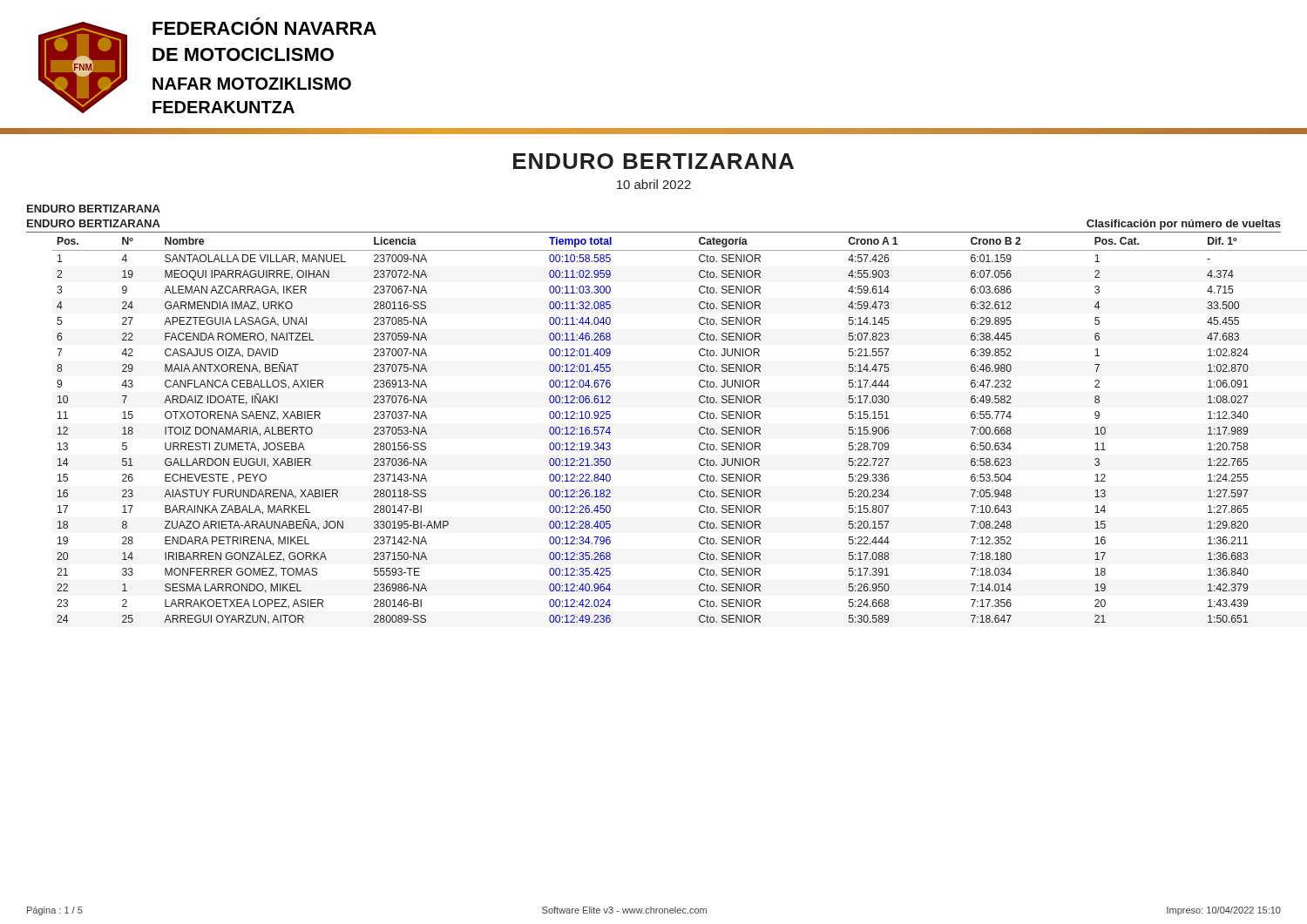
Task: Locate the table with the text "ARDAIZ IDOATE, IÑAKI"
Action: pos(654,430)
